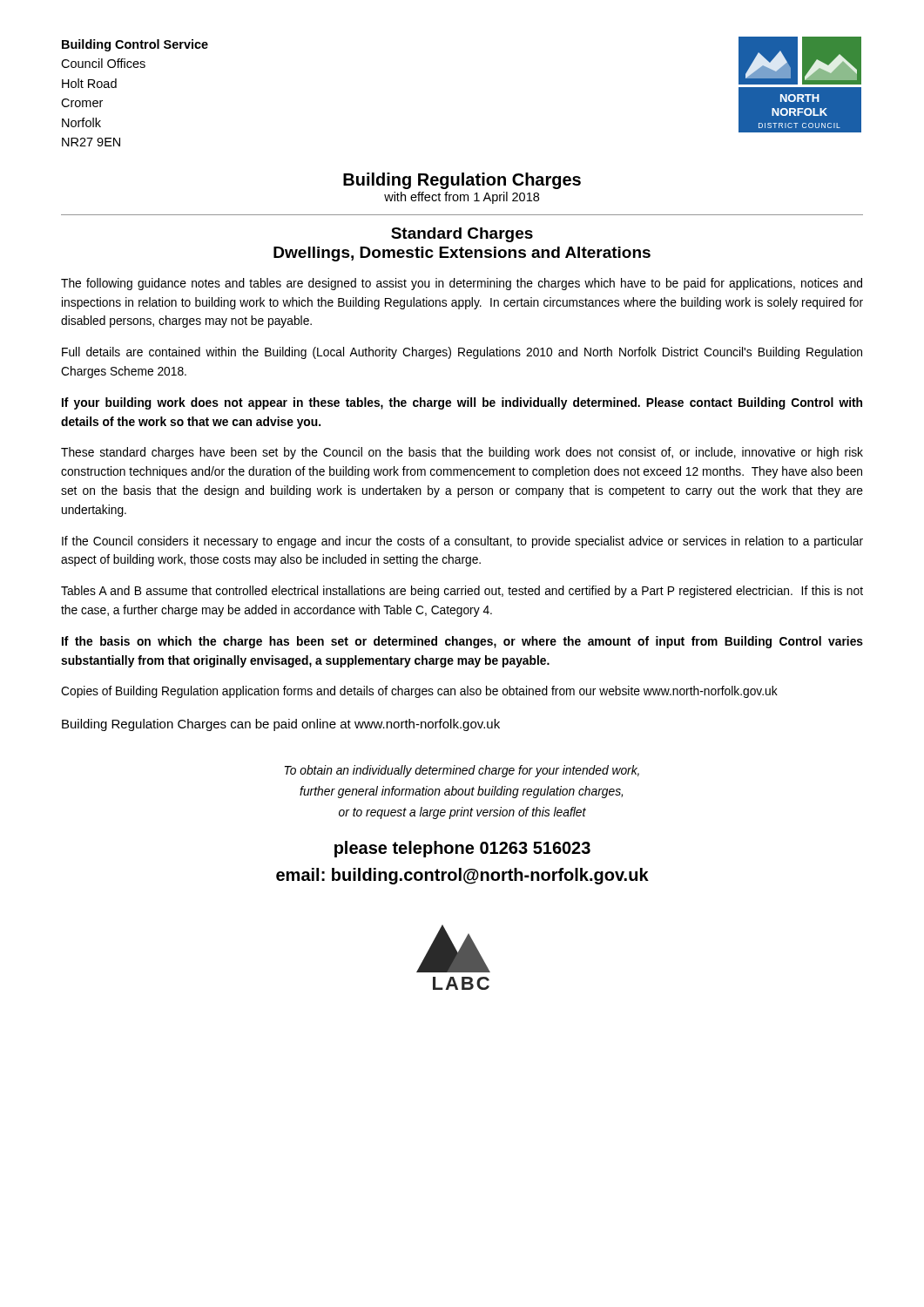
Task: Find the block on this page that starts "The following guidance notes and tables"
Action: (462, 302)
